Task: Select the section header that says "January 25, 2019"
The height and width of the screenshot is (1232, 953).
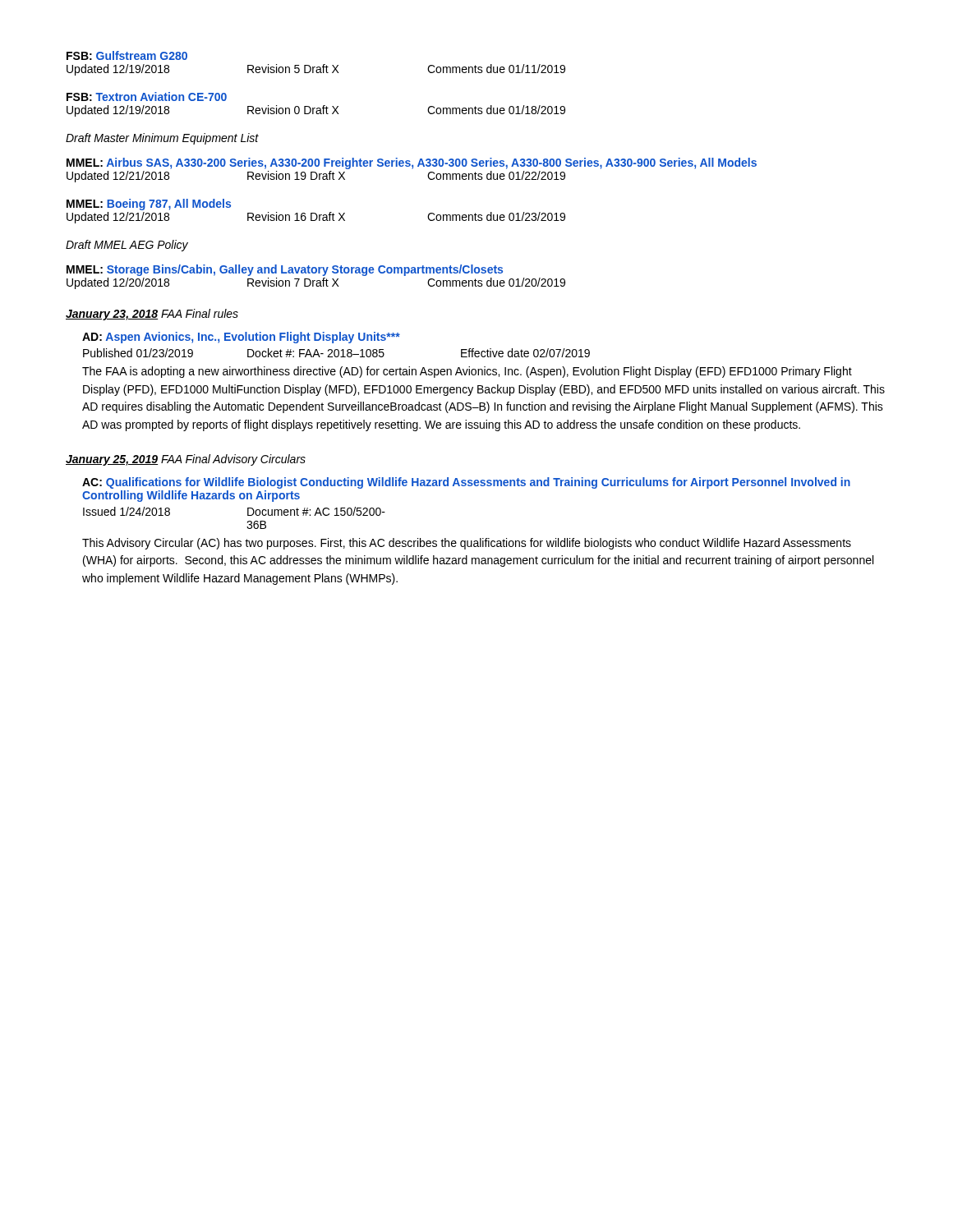Action: pos(112,459)
